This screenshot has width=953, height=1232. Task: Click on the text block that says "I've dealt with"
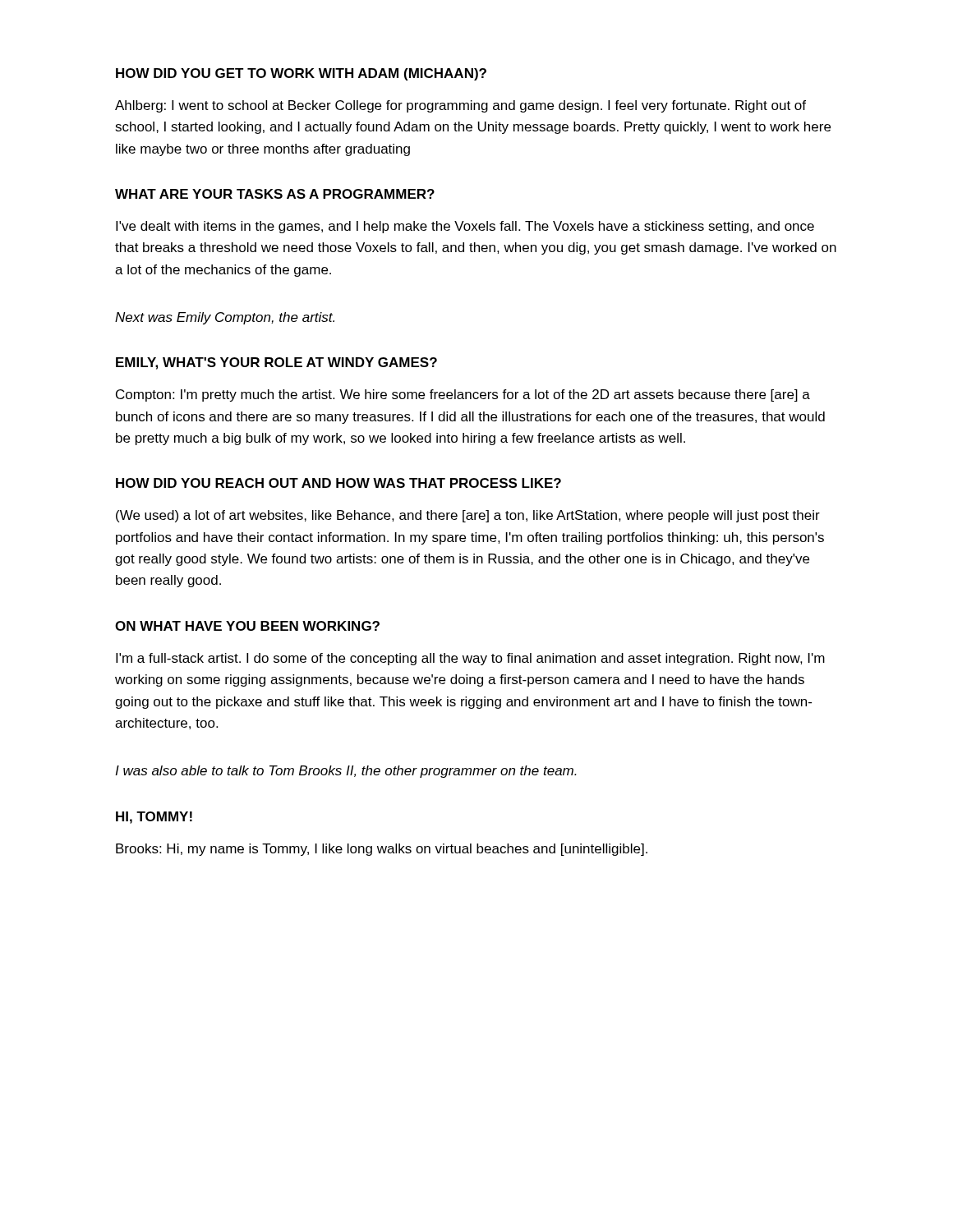point(476,248)
